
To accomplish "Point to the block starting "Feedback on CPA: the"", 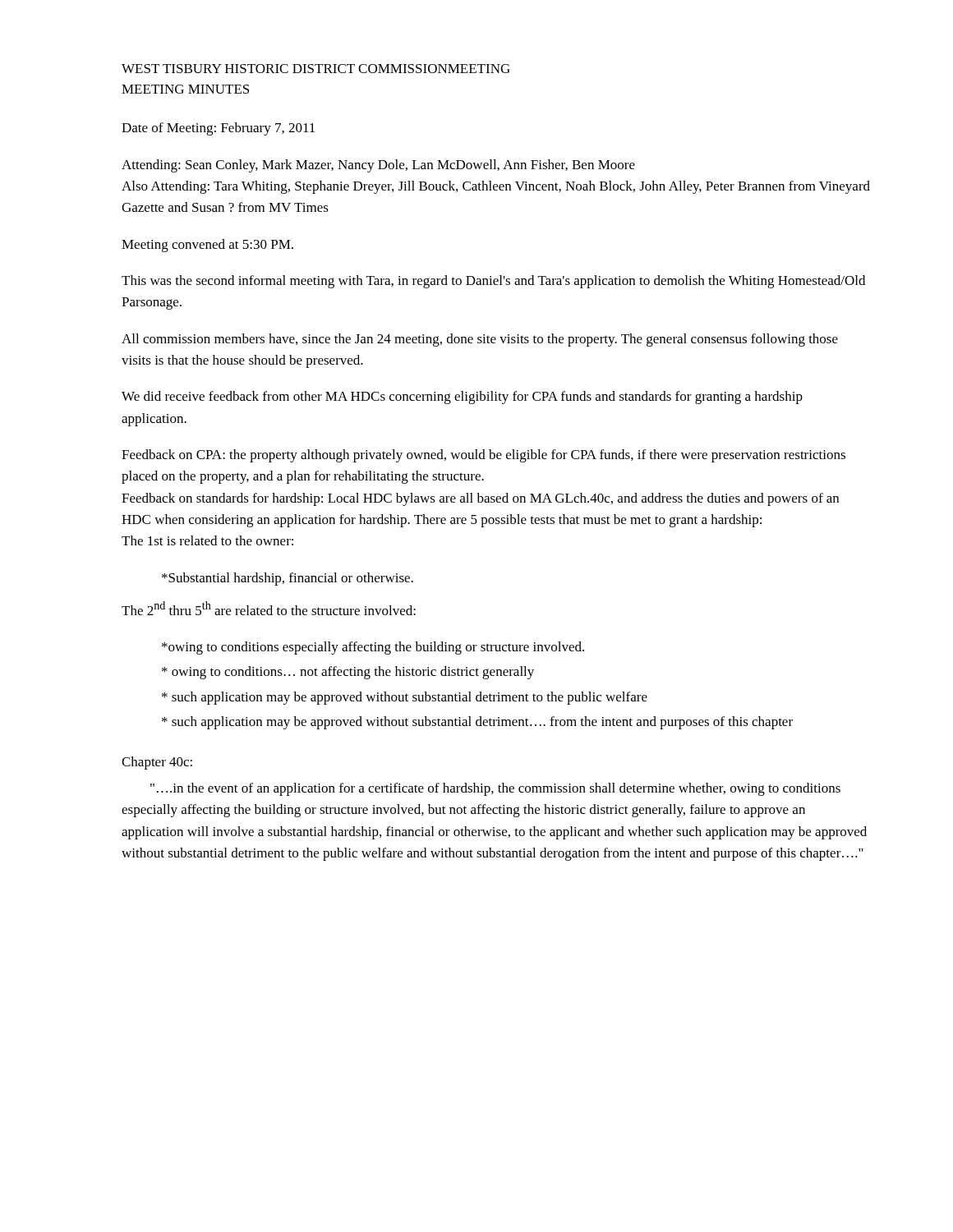I will pyautogui.click(x=484, y=498).
